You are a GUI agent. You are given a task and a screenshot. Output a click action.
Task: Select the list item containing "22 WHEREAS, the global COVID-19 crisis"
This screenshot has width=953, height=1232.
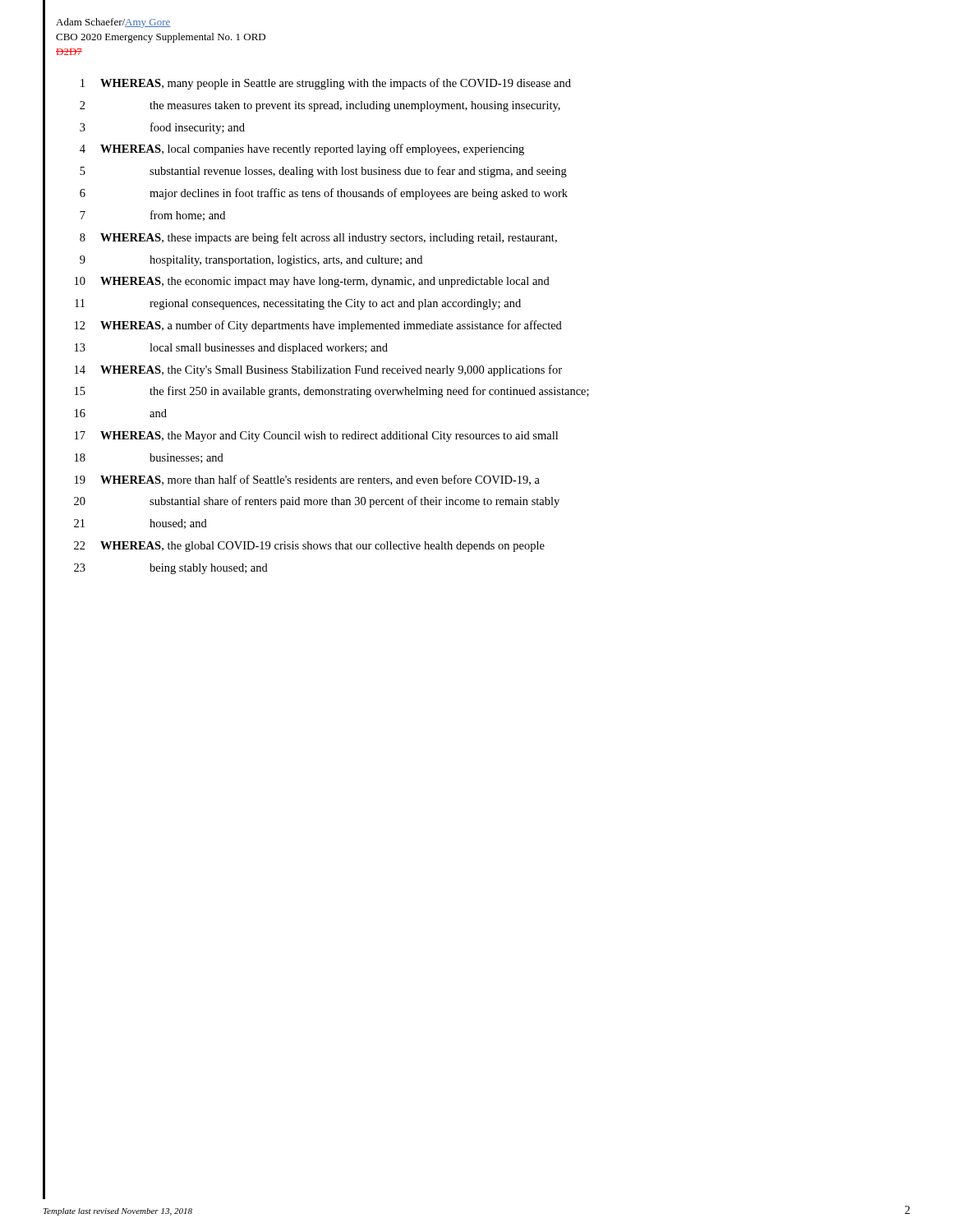(x=476, y=546)
